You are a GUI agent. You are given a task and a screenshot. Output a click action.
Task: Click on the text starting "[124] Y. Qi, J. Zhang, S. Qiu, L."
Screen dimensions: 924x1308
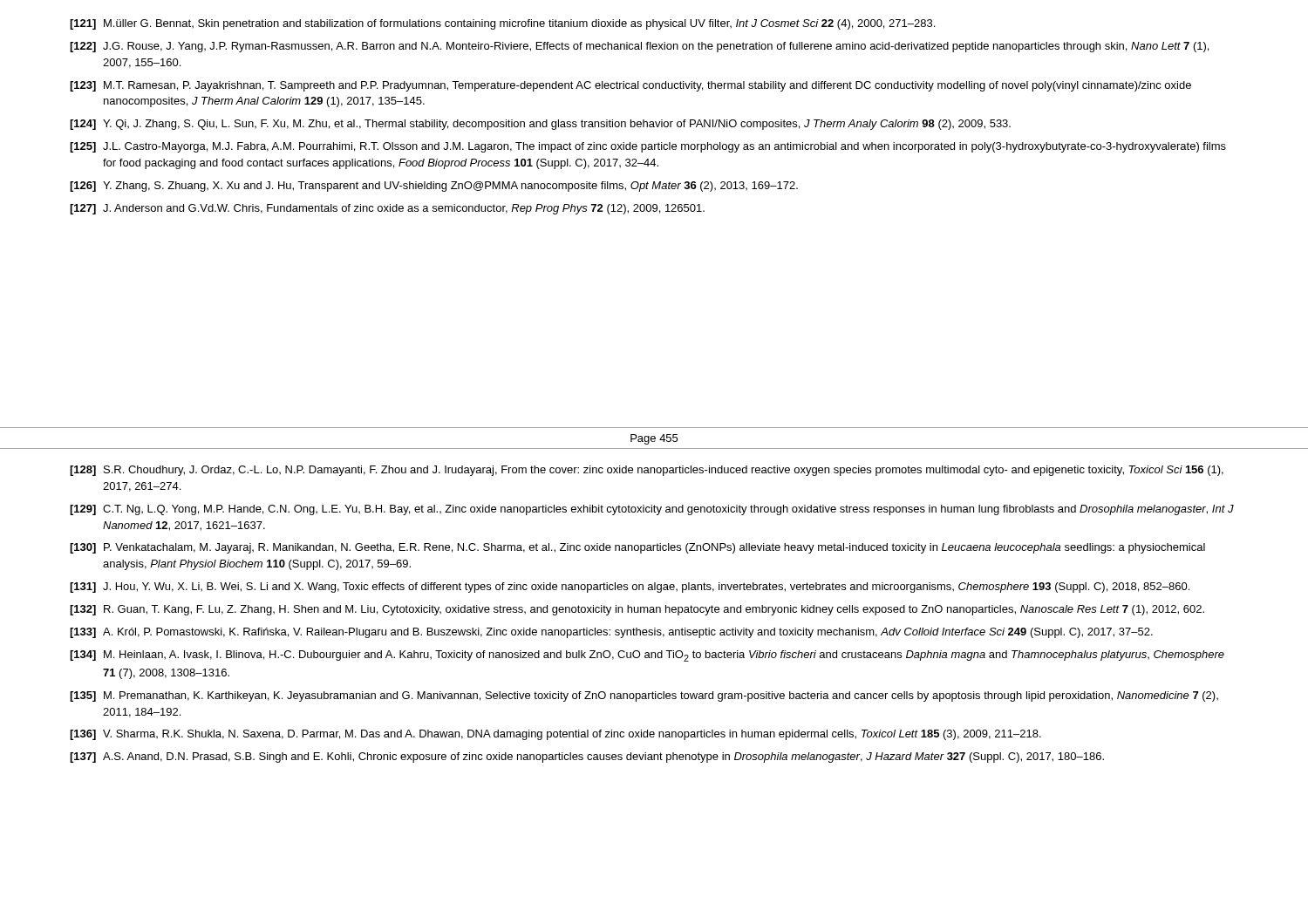[x=654, y=124]
